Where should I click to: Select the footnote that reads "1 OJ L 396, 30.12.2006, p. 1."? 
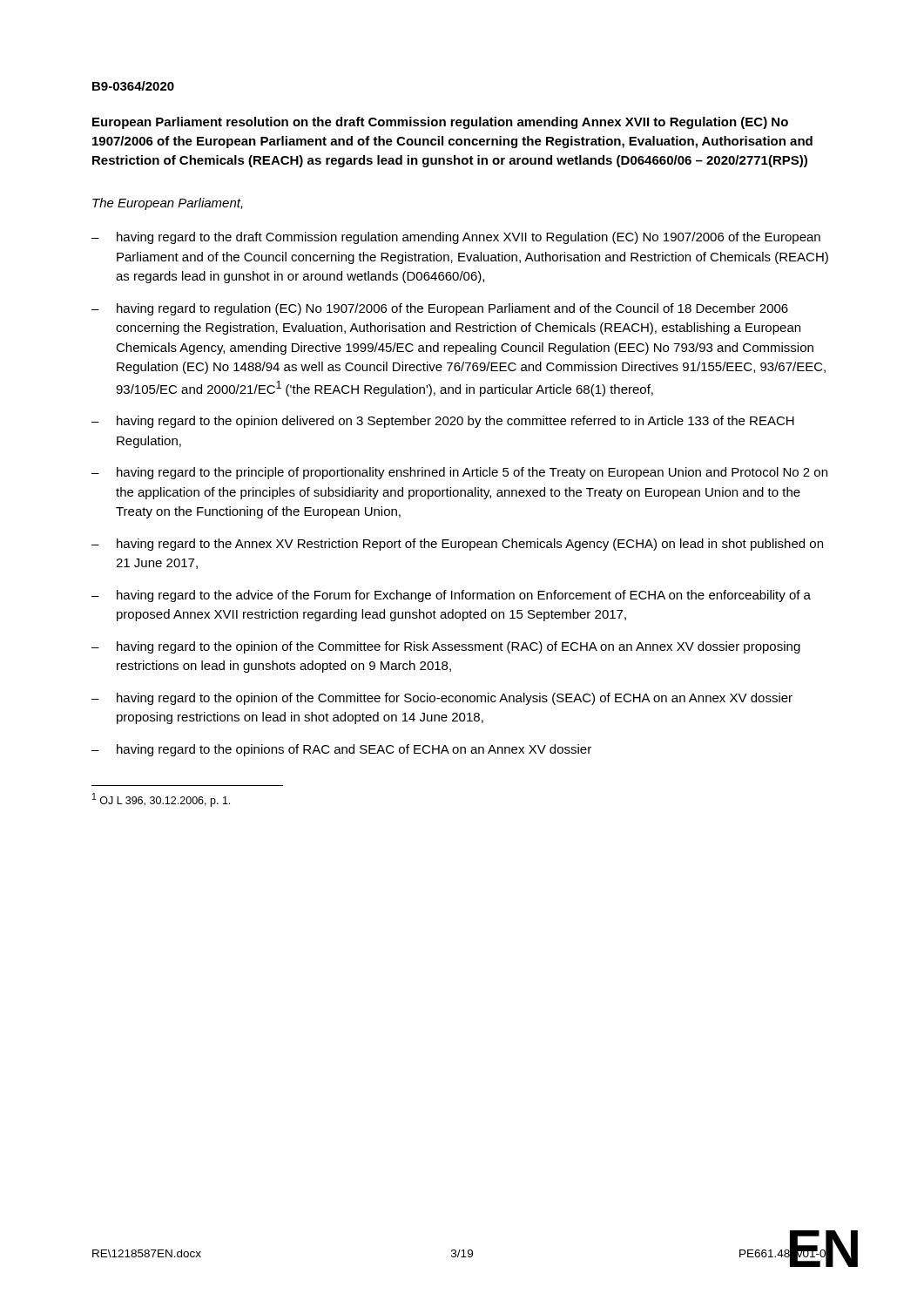pyautogui.click(x=161, y=800)
